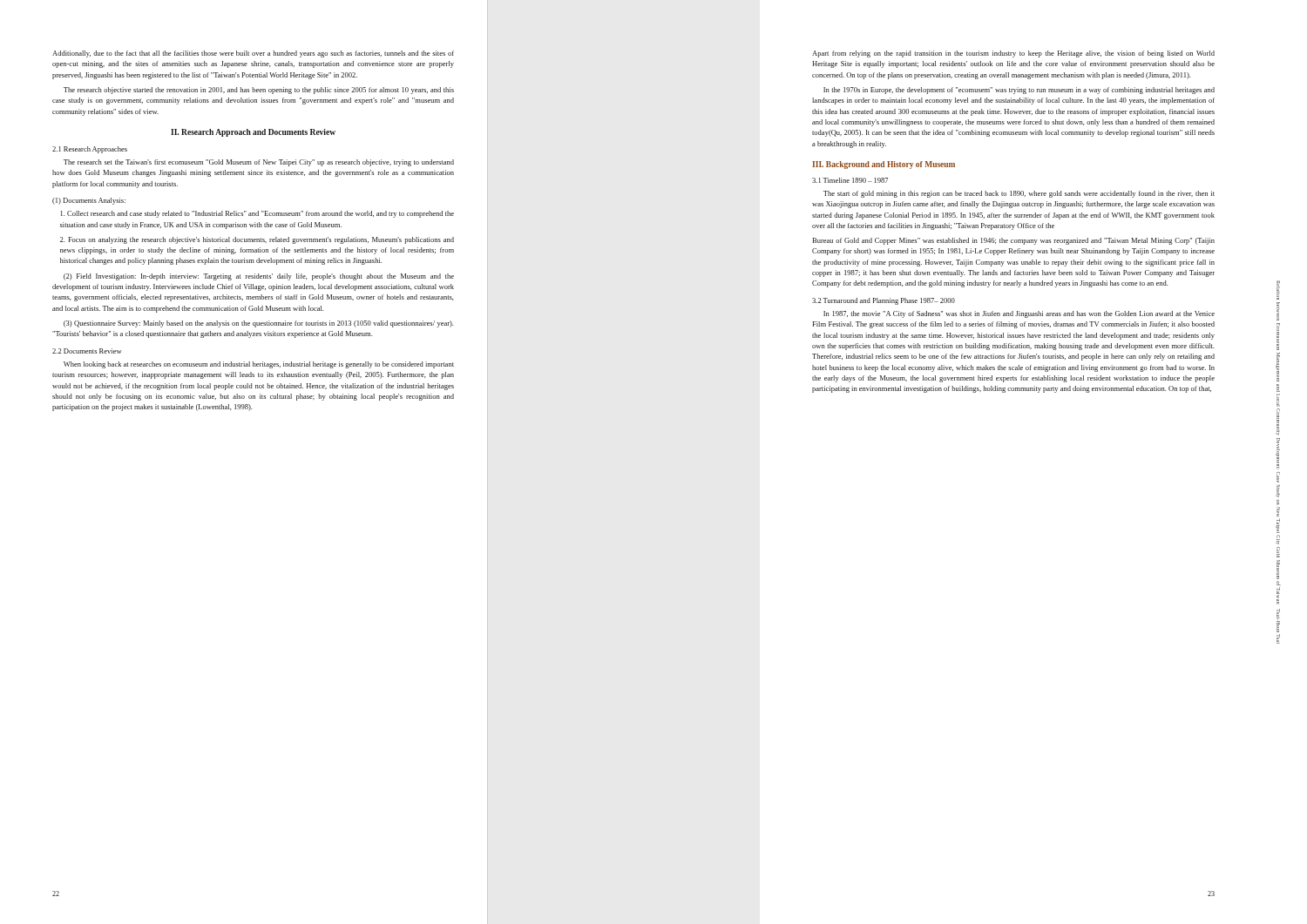Point to the element starting "Additionally, due to"
The width and height of the screenshot is (1307, 924).
click(x=253, y=64)
